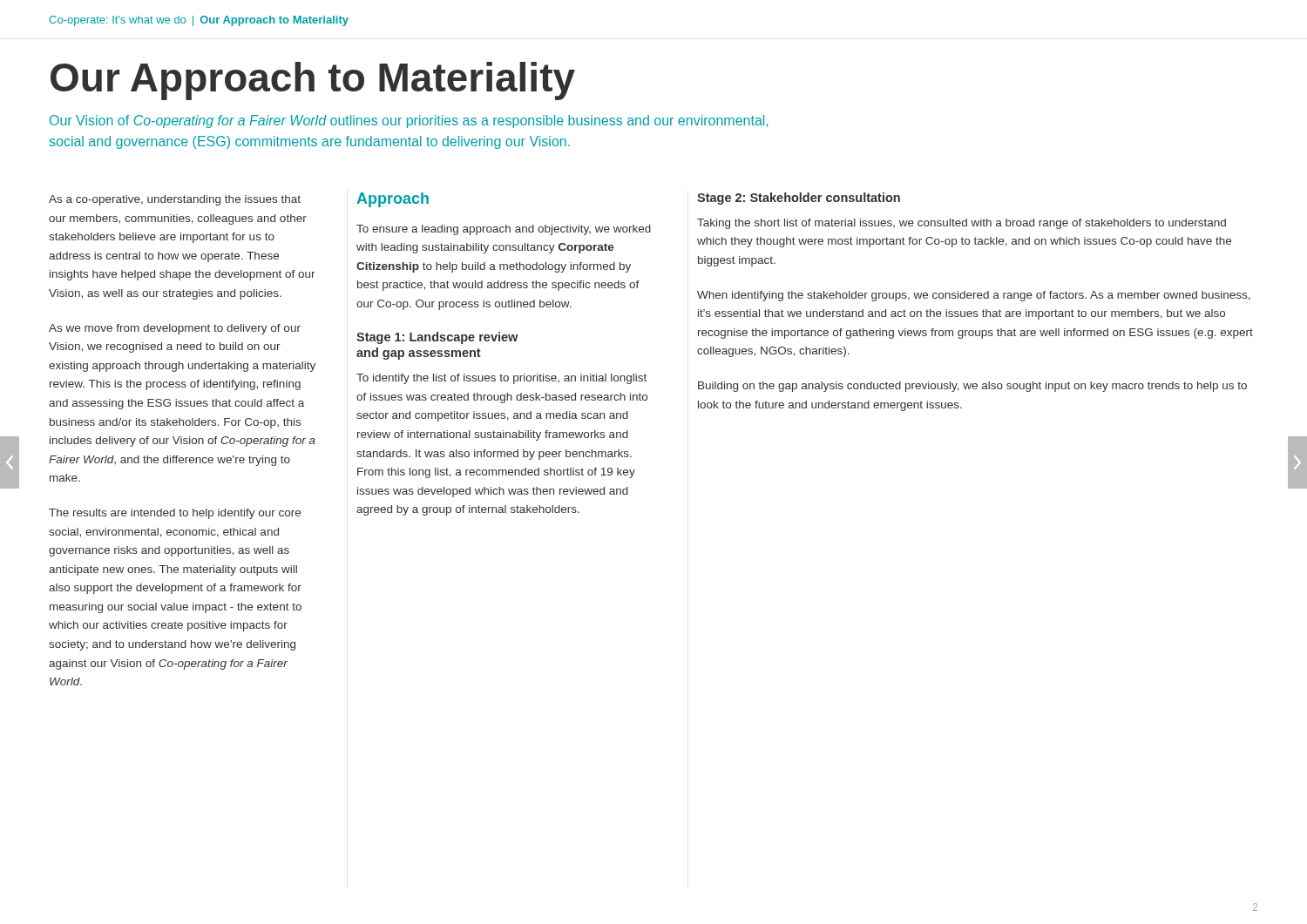This screenshot has width=1307, height=924.
Task: Find the element starting "Our Approach to Materiality"
Action: tap(312, 78)
